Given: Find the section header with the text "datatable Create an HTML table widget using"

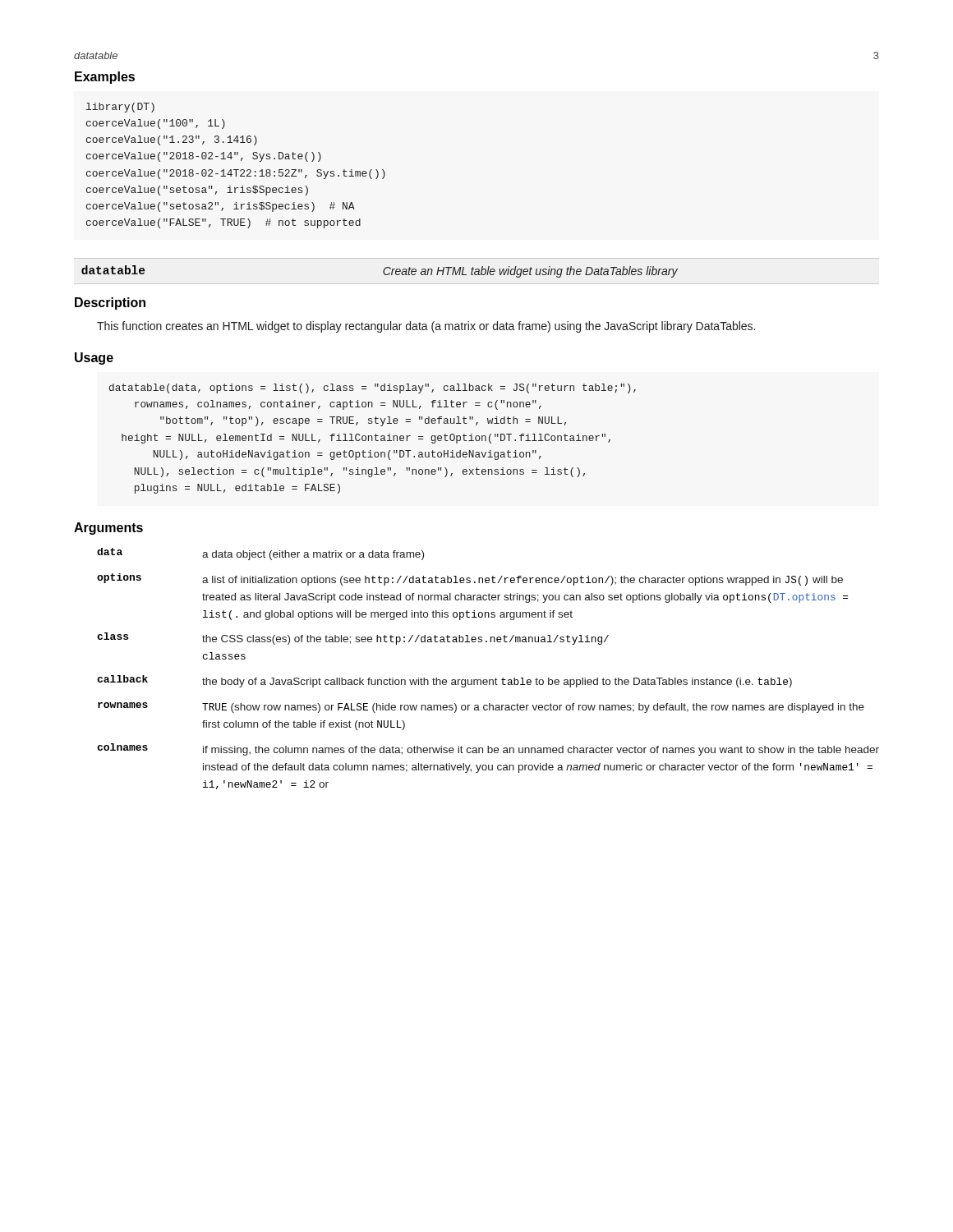Looking at the screenshot, I should click(476, 271).
